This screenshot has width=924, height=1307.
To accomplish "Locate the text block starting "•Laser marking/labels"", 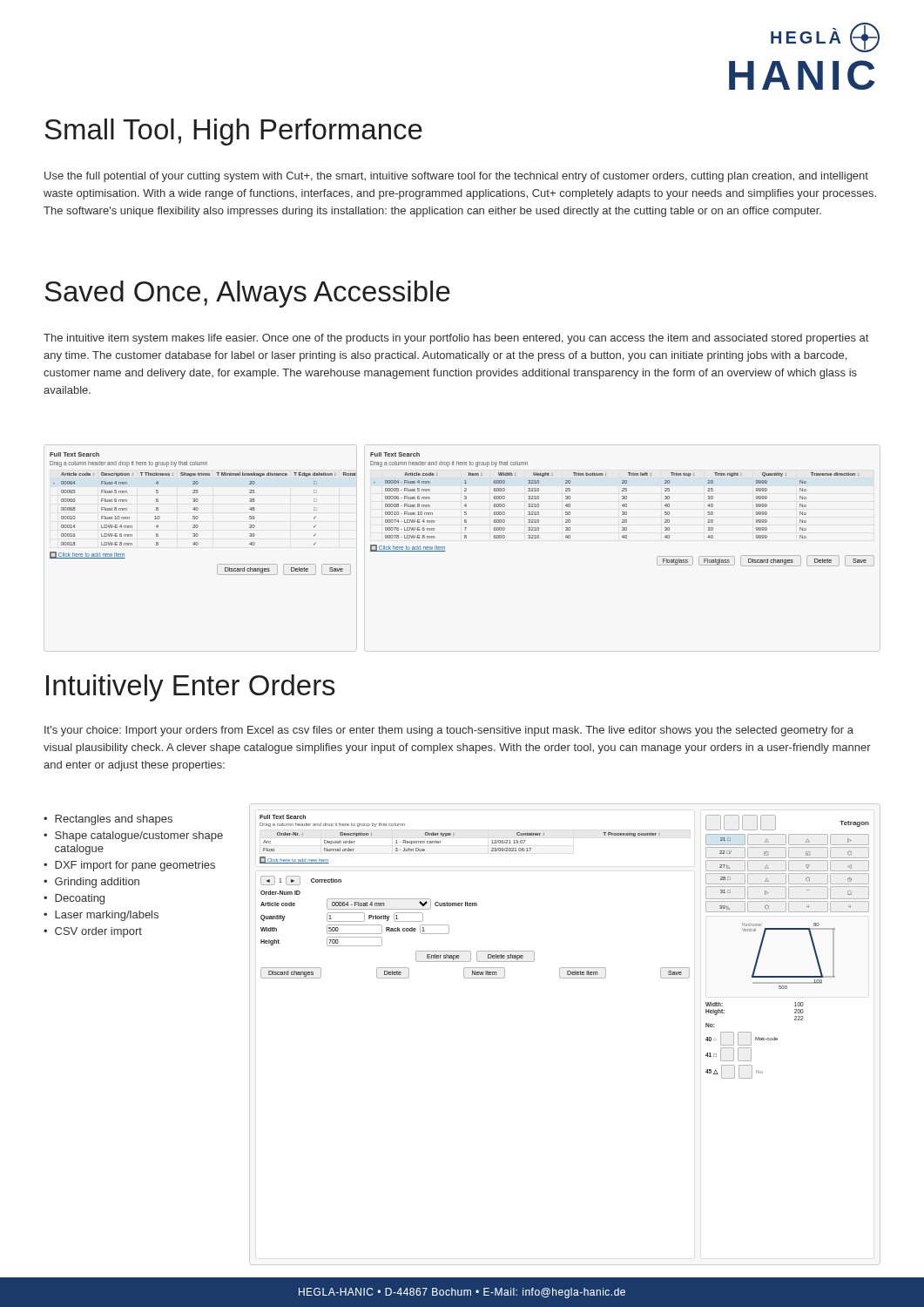I will pos(101,915).
